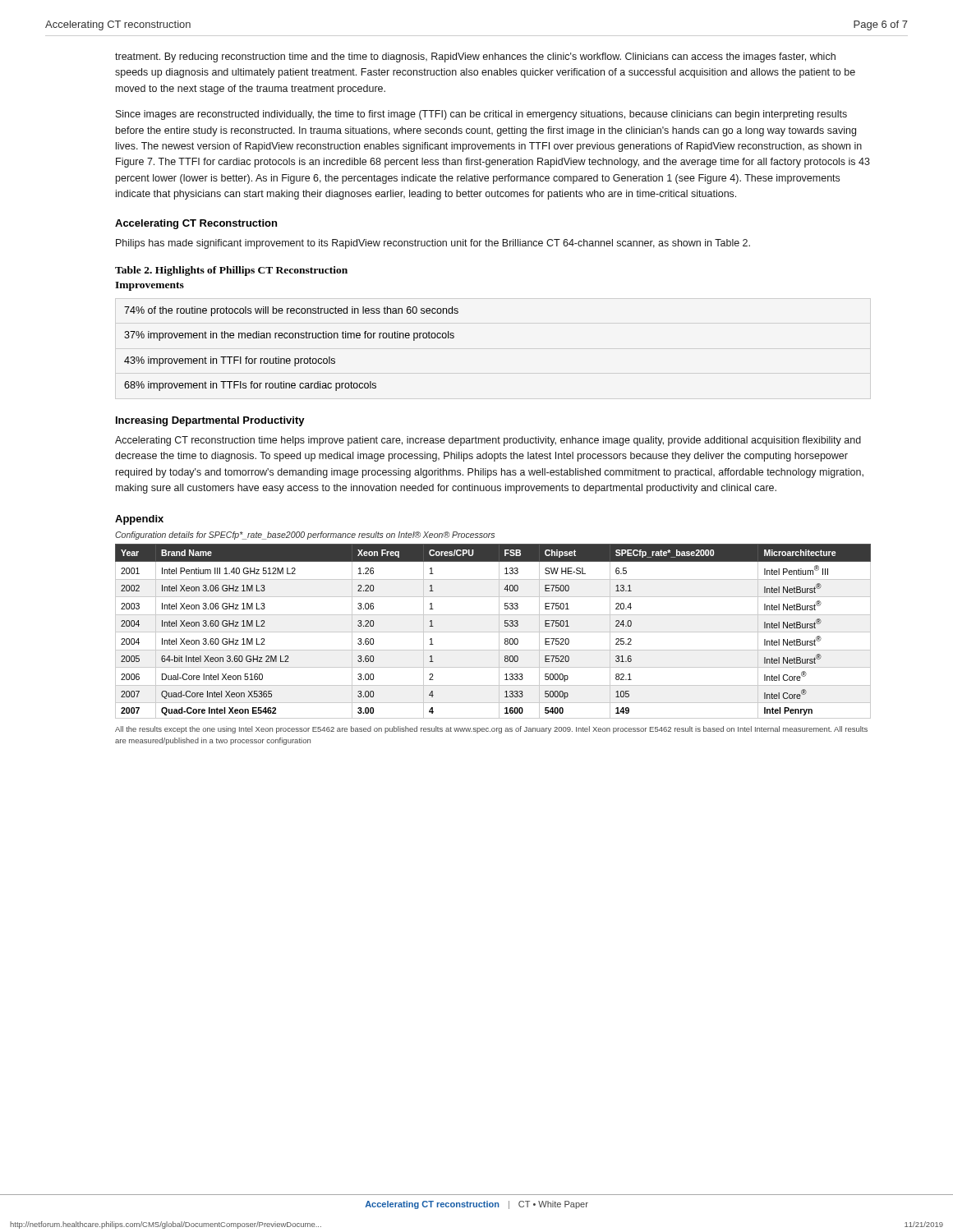Click on the block starting "treatment. By reducing reconstruction time and the time"
953x1232 pixels.
coord(485,73)
